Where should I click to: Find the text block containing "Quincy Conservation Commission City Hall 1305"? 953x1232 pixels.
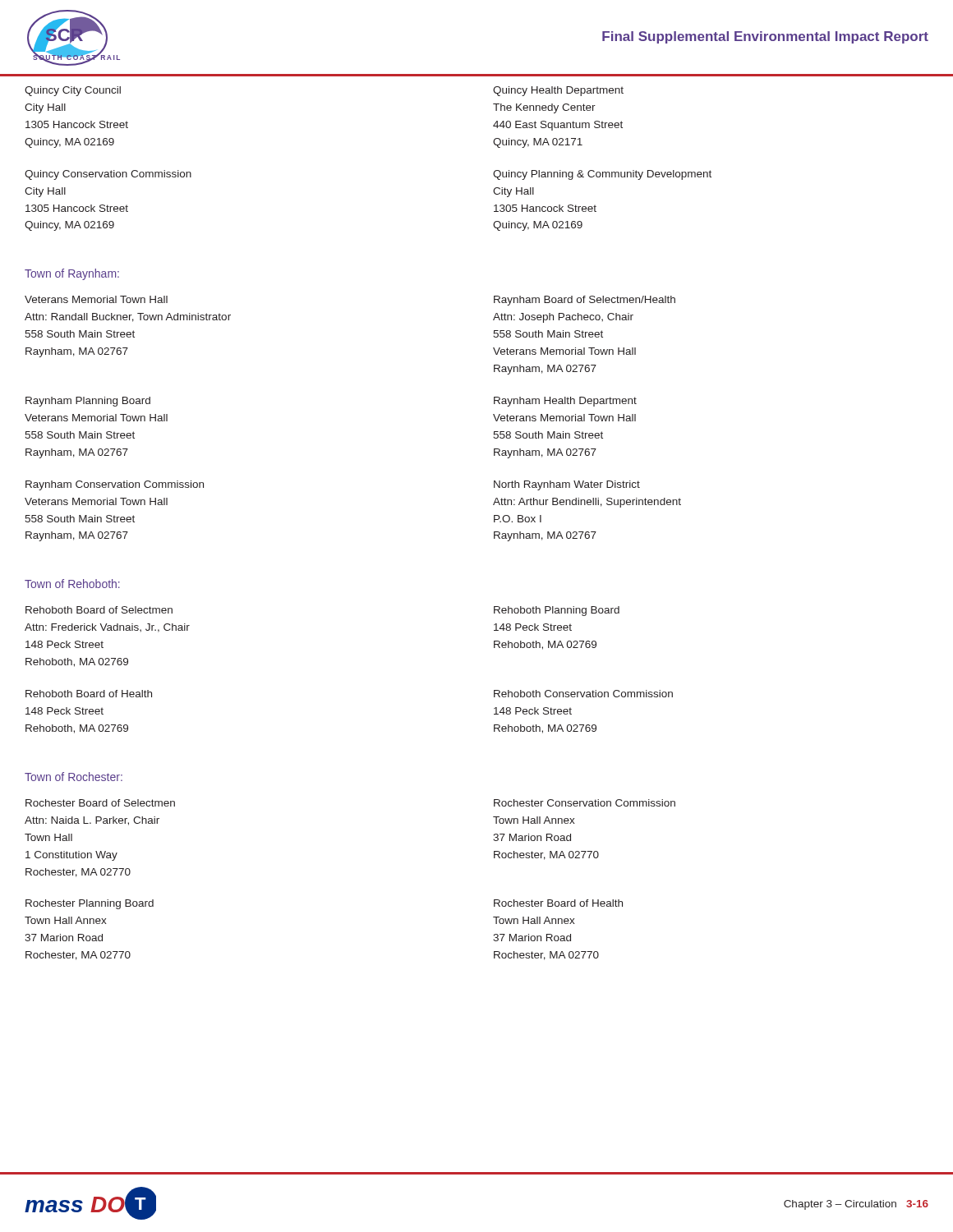[x=108, y=175]
